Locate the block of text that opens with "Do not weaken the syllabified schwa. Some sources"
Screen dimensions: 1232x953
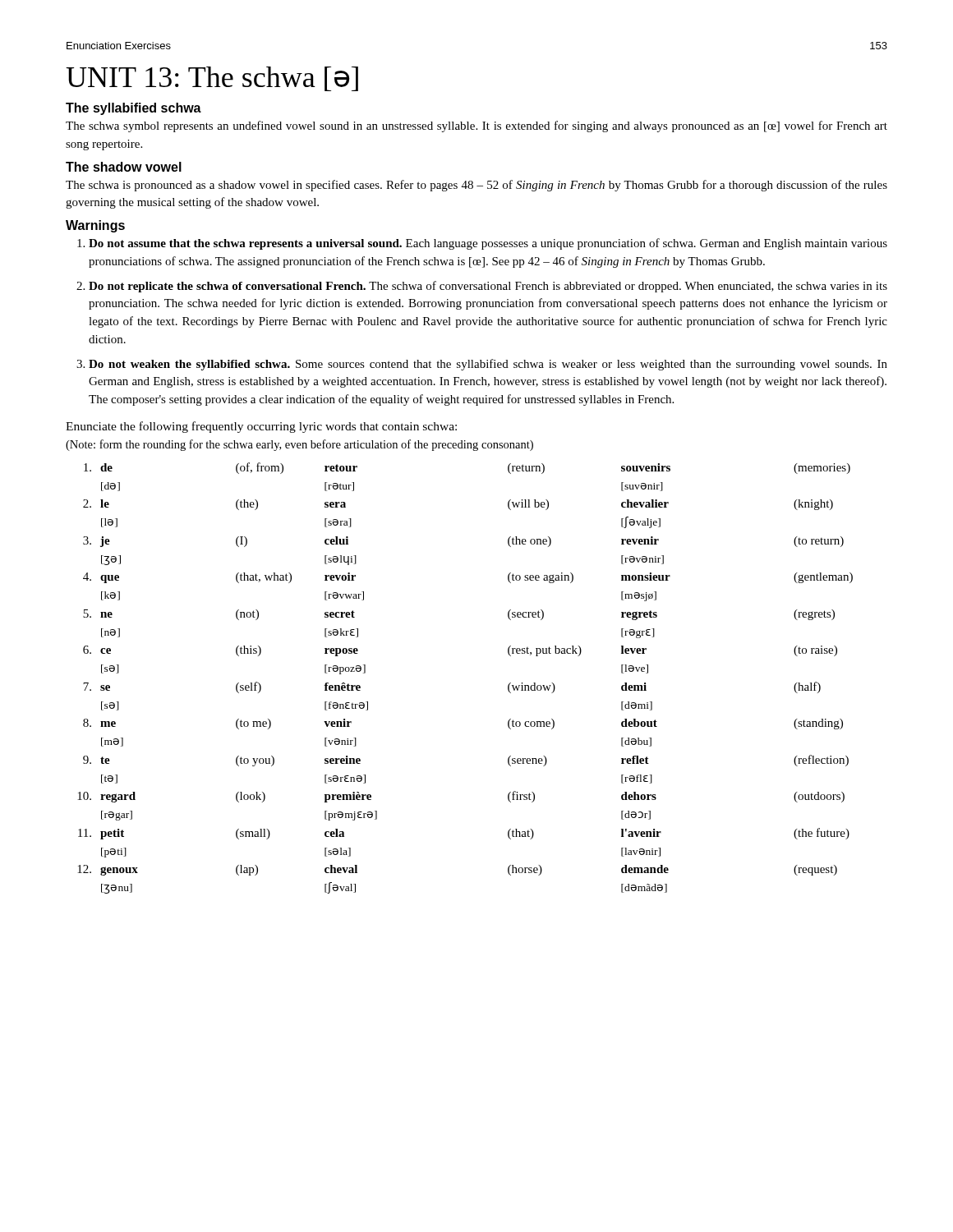(x=476, y=382)
